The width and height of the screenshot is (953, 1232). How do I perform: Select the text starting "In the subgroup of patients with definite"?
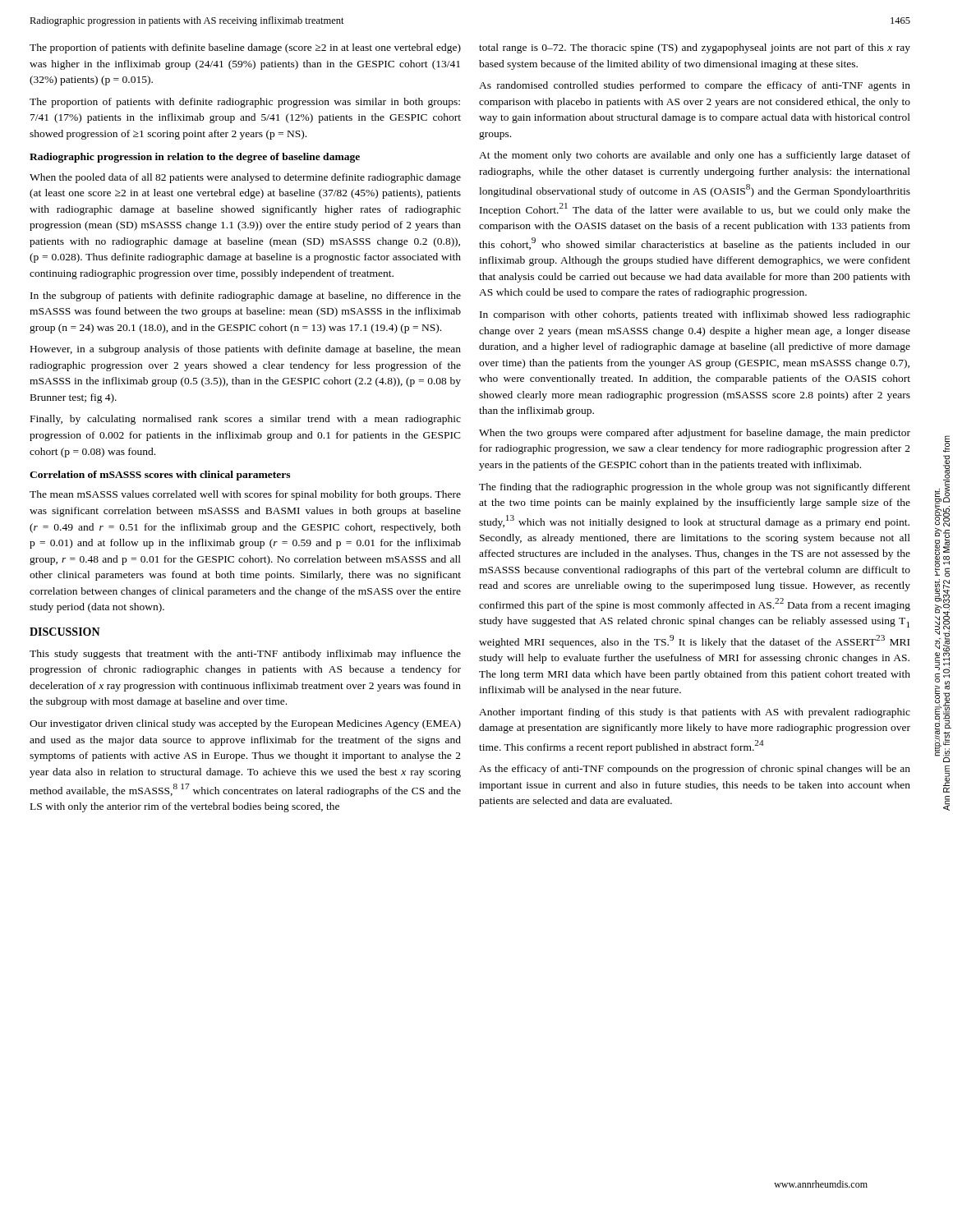click(245, 311)
